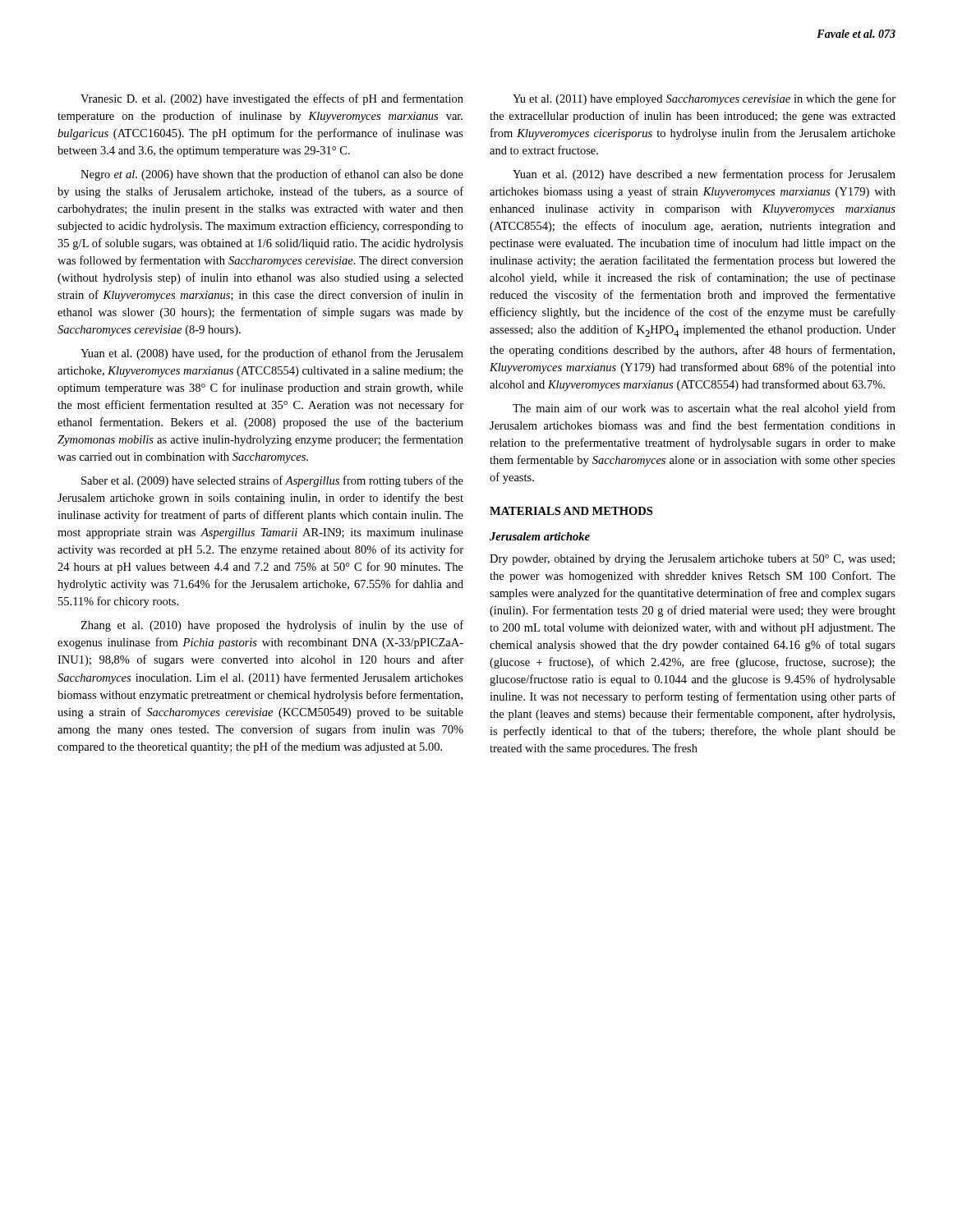953x1232 pixels.
Task: Point to the block beginning "Yu et al. (2011) have employed Saccharomyces cerevisiae"
Action: (x=693, y=125)
